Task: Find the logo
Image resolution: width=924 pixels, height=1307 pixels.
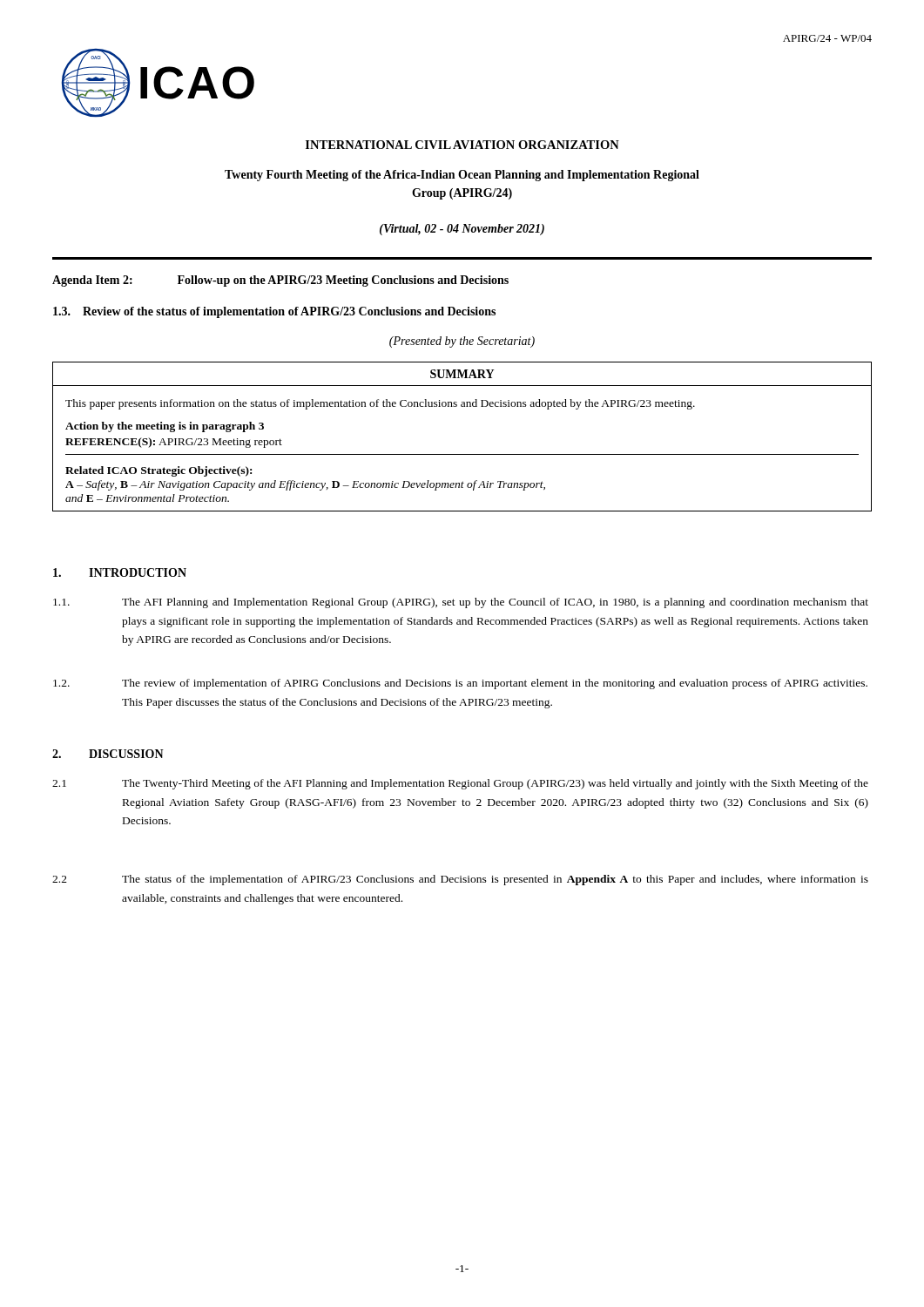Action: [x=159, y=83]
